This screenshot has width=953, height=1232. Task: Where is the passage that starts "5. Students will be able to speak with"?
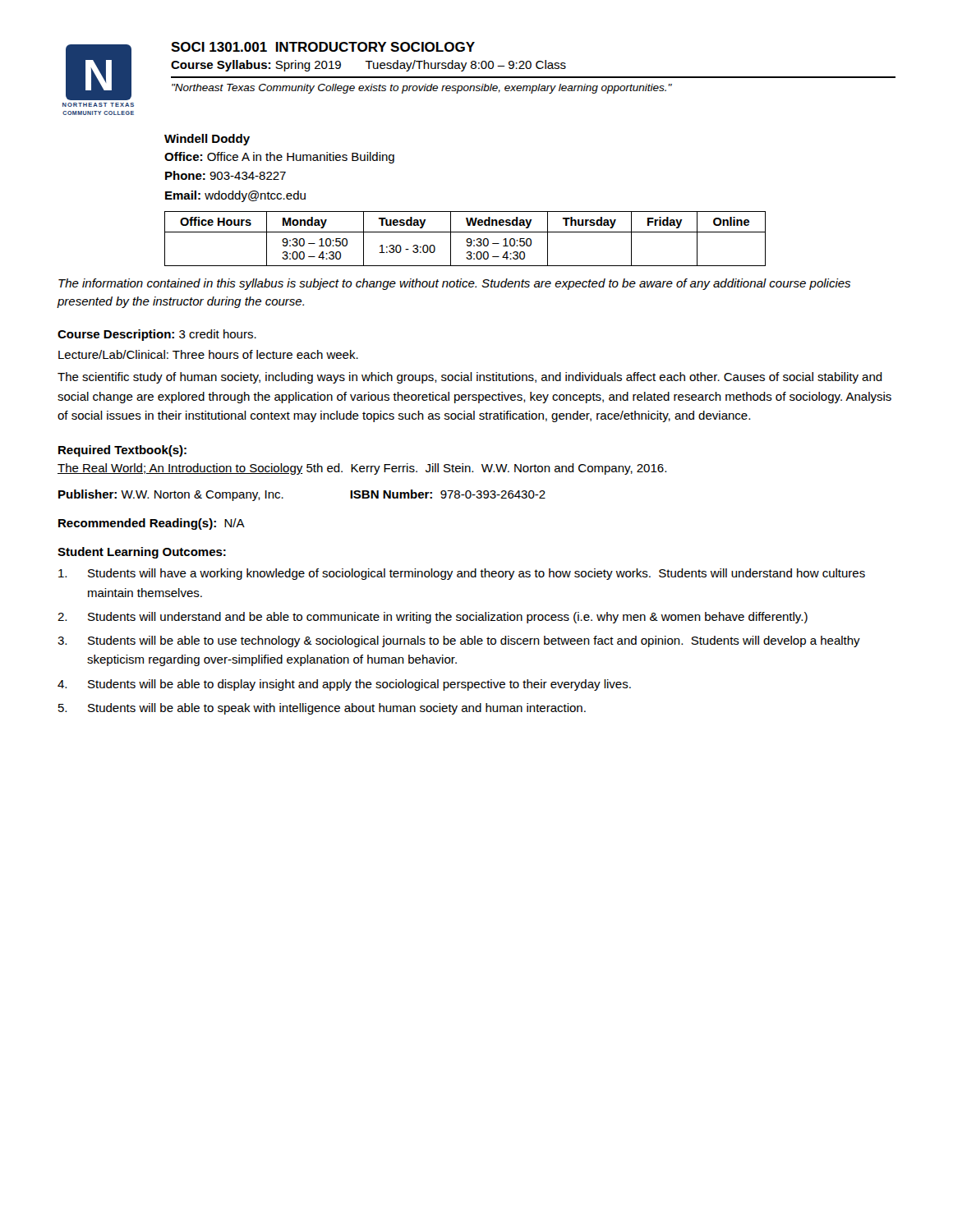[476, 707]
